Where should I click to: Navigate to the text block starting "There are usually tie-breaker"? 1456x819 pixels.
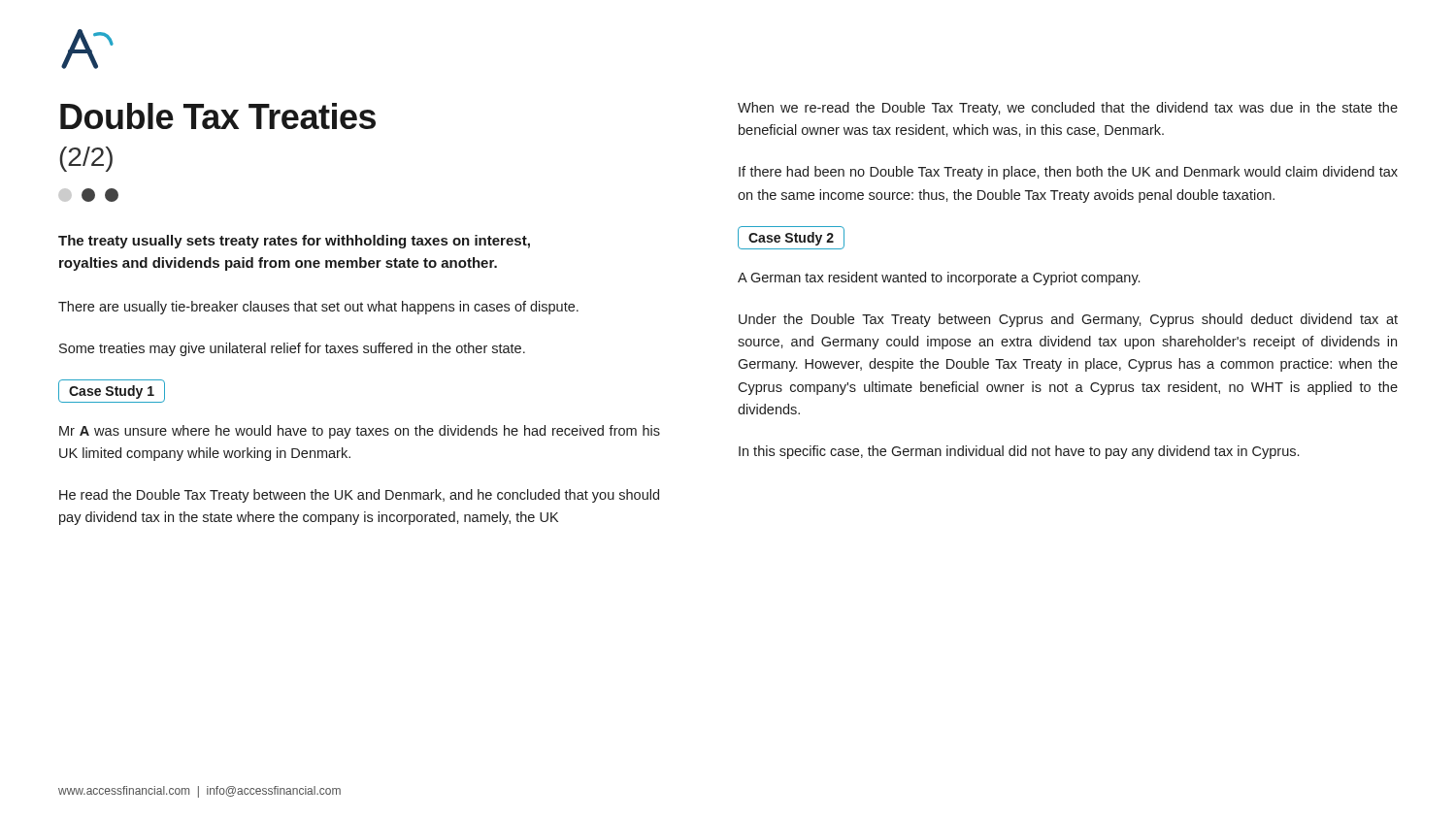tap(319, 306)
